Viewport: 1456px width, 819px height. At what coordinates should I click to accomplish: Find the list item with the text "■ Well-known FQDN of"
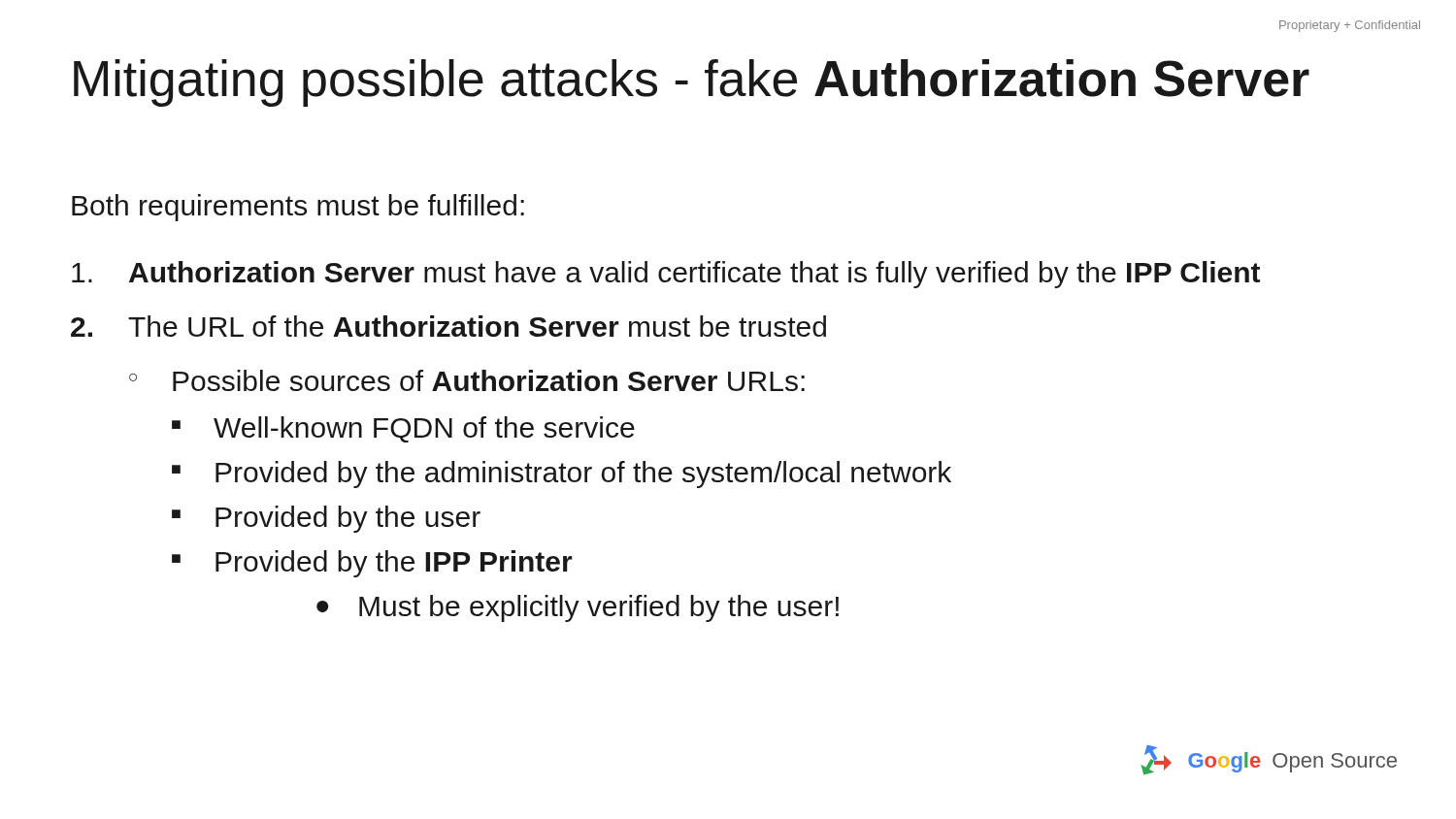403,428
